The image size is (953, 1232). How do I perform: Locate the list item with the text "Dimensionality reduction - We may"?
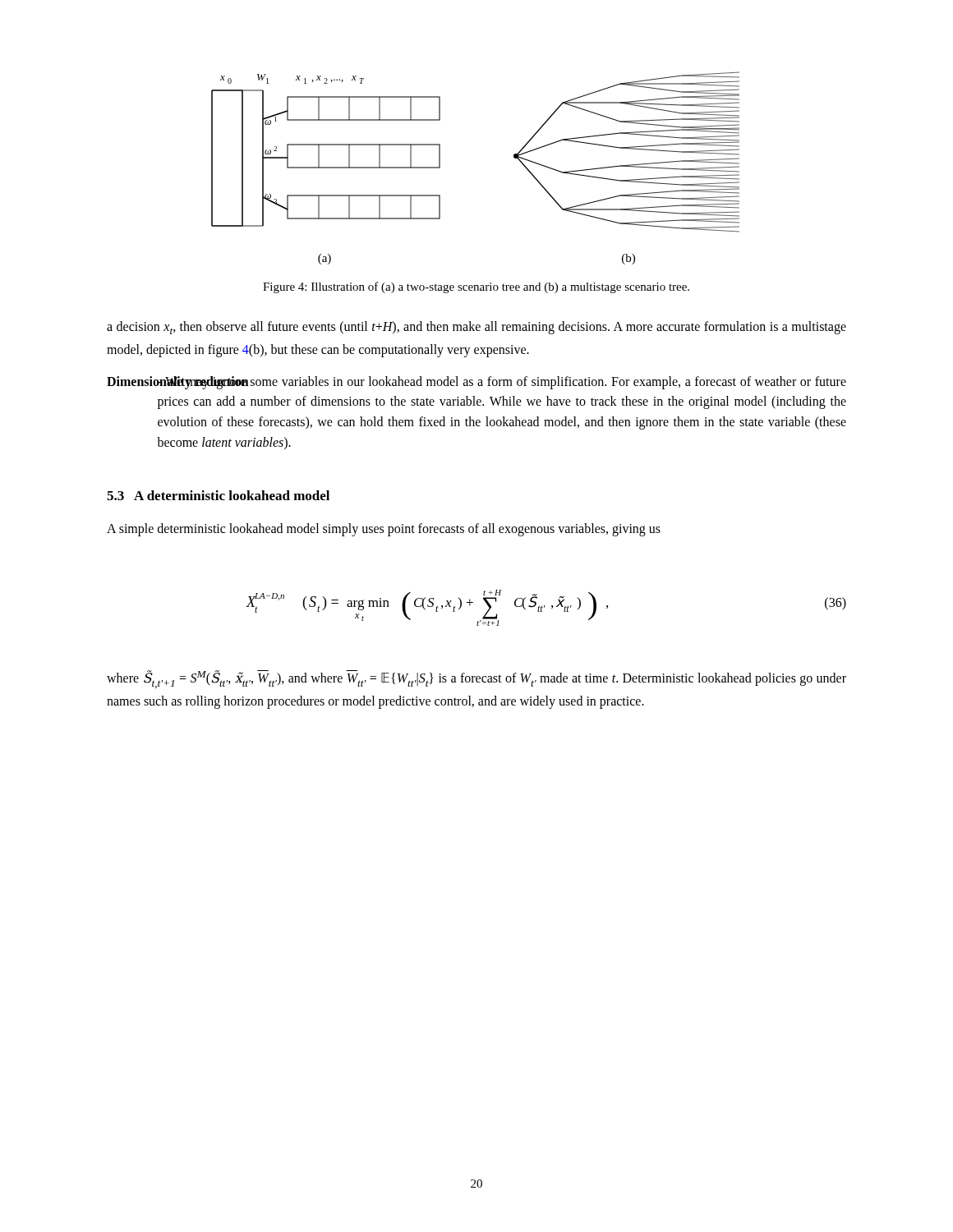point(476,413)
